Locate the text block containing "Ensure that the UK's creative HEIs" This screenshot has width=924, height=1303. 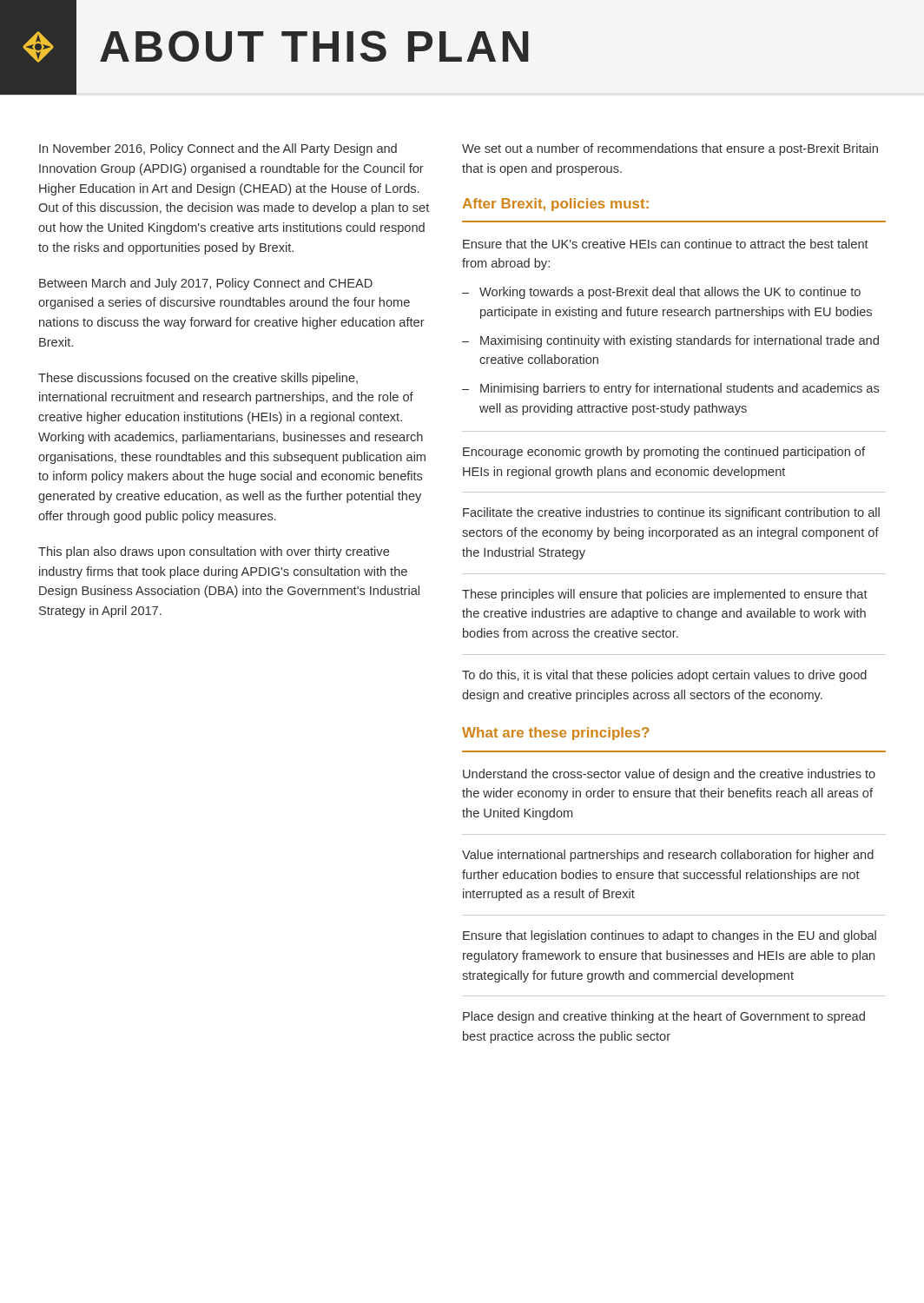tap(665, 254)
